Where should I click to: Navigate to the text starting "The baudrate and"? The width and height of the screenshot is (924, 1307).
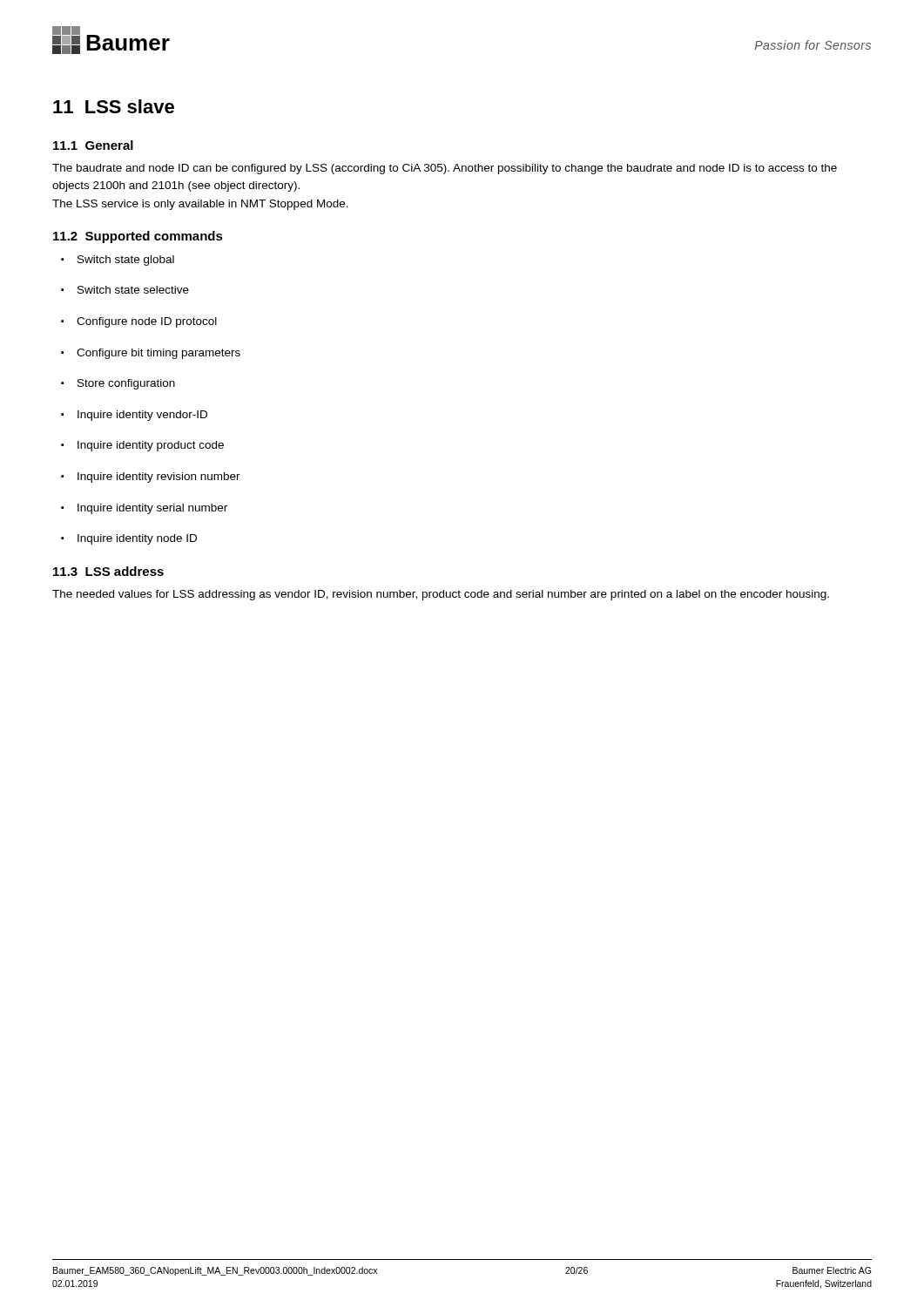[445, 169]
